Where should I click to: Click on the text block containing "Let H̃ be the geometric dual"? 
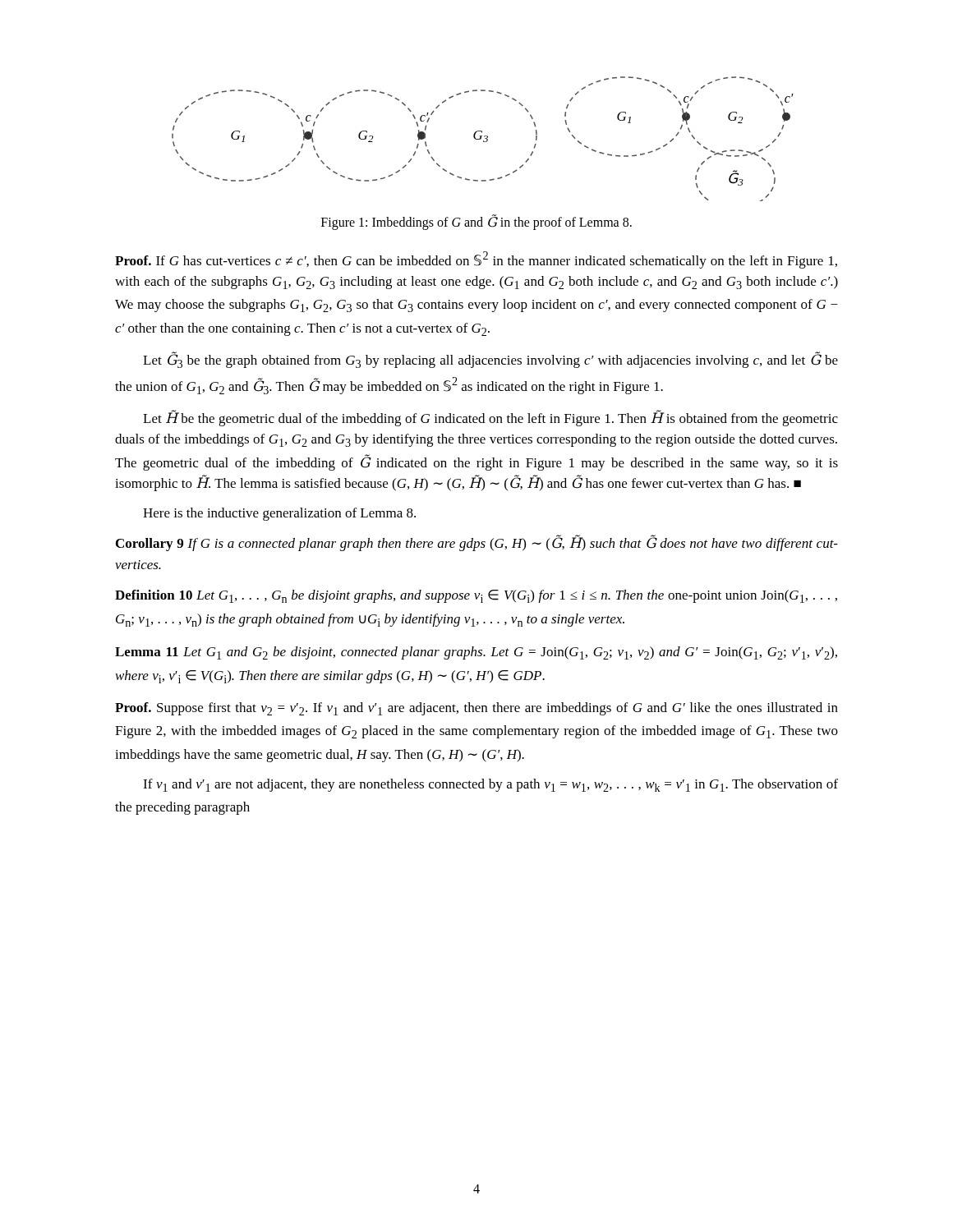click(476, 451)
